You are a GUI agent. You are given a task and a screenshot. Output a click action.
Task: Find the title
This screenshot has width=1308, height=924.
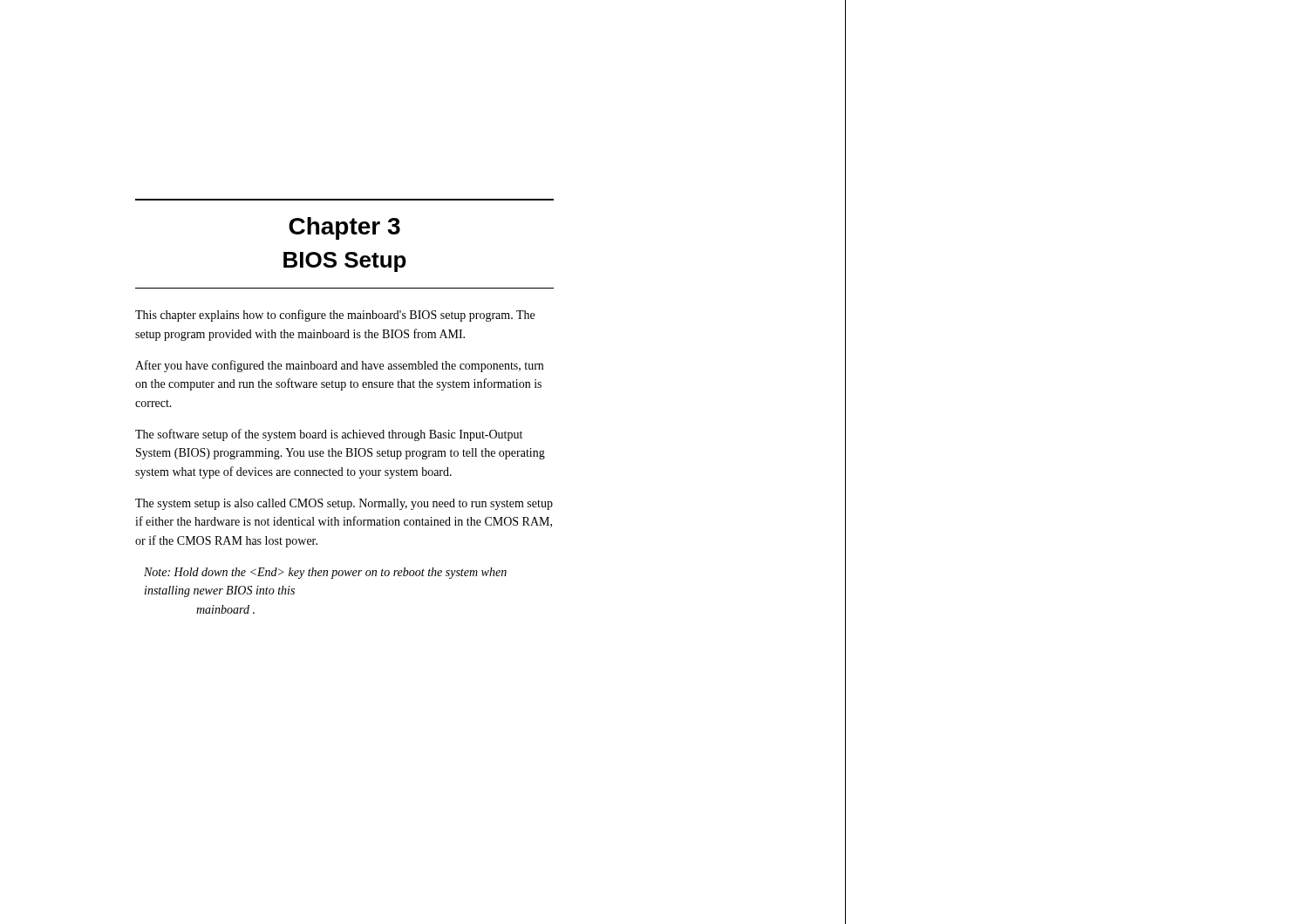click(x=344, y=243)
